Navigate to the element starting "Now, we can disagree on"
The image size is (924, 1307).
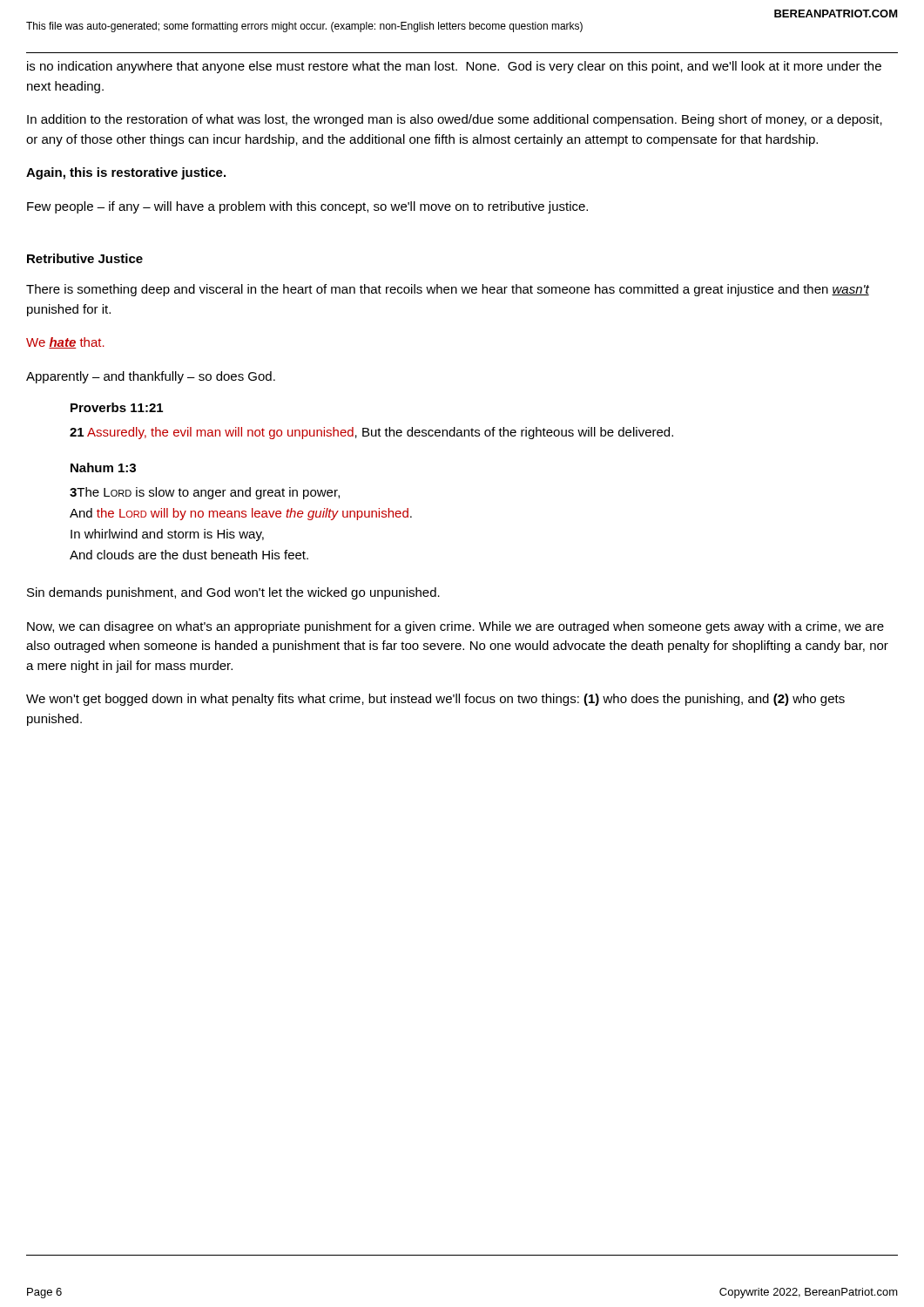tap(457, 645)
